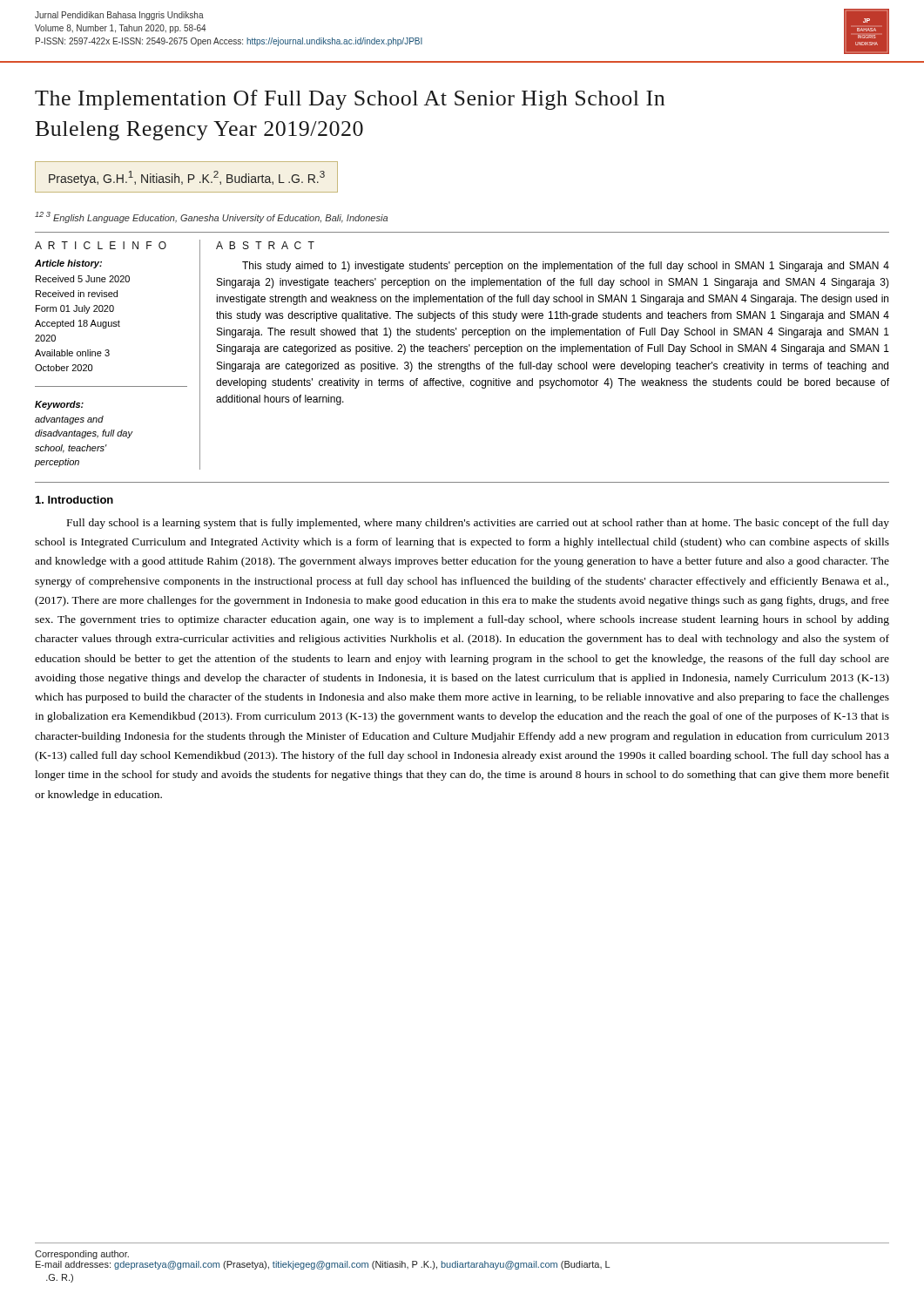Locate the text starting "12 3 English"

211,217
